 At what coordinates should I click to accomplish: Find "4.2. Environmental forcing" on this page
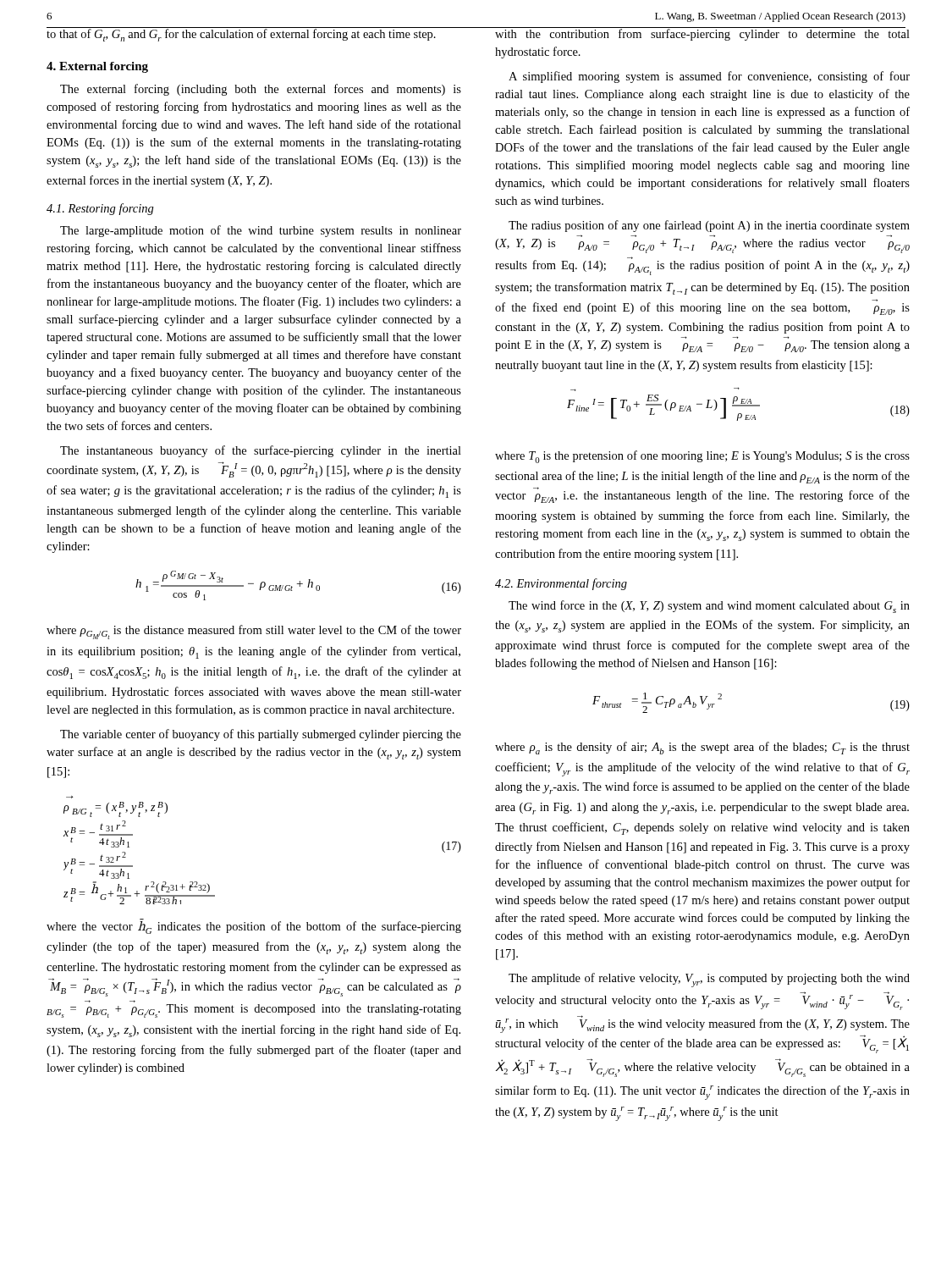point(561,583)
